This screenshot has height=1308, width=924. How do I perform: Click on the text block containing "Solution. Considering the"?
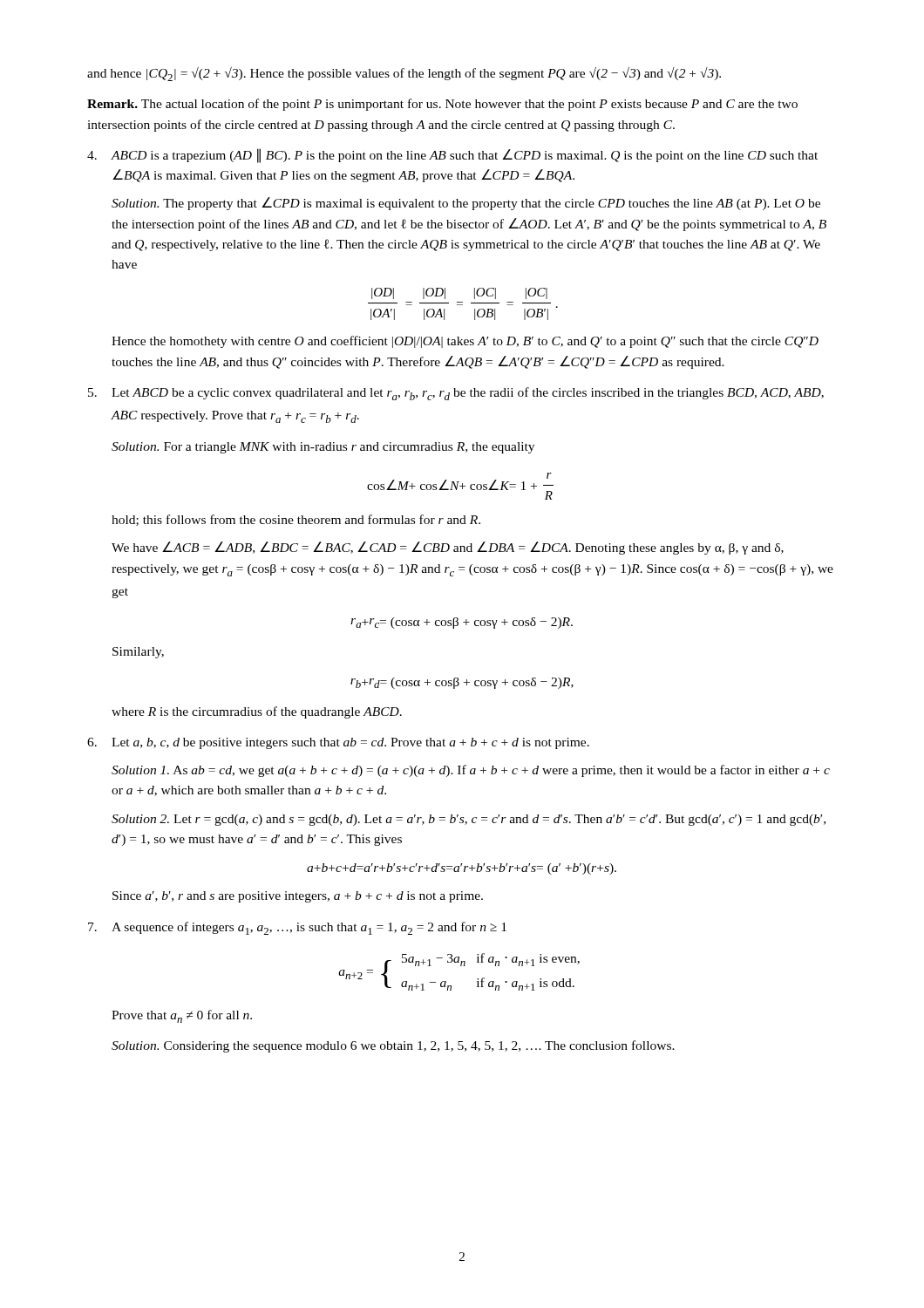[x=393, y=1045]
